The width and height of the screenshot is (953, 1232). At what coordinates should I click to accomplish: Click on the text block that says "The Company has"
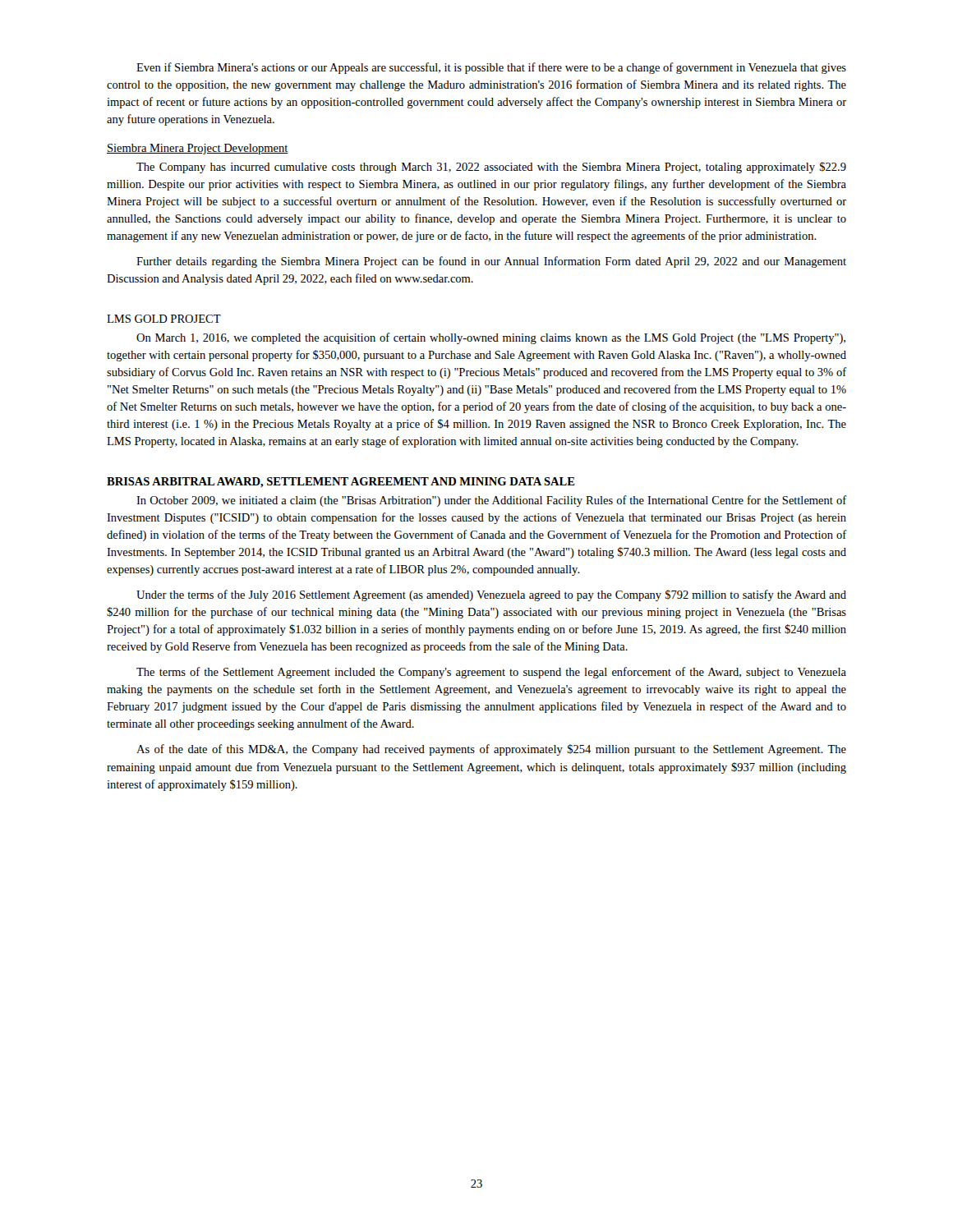click(476, 202)
